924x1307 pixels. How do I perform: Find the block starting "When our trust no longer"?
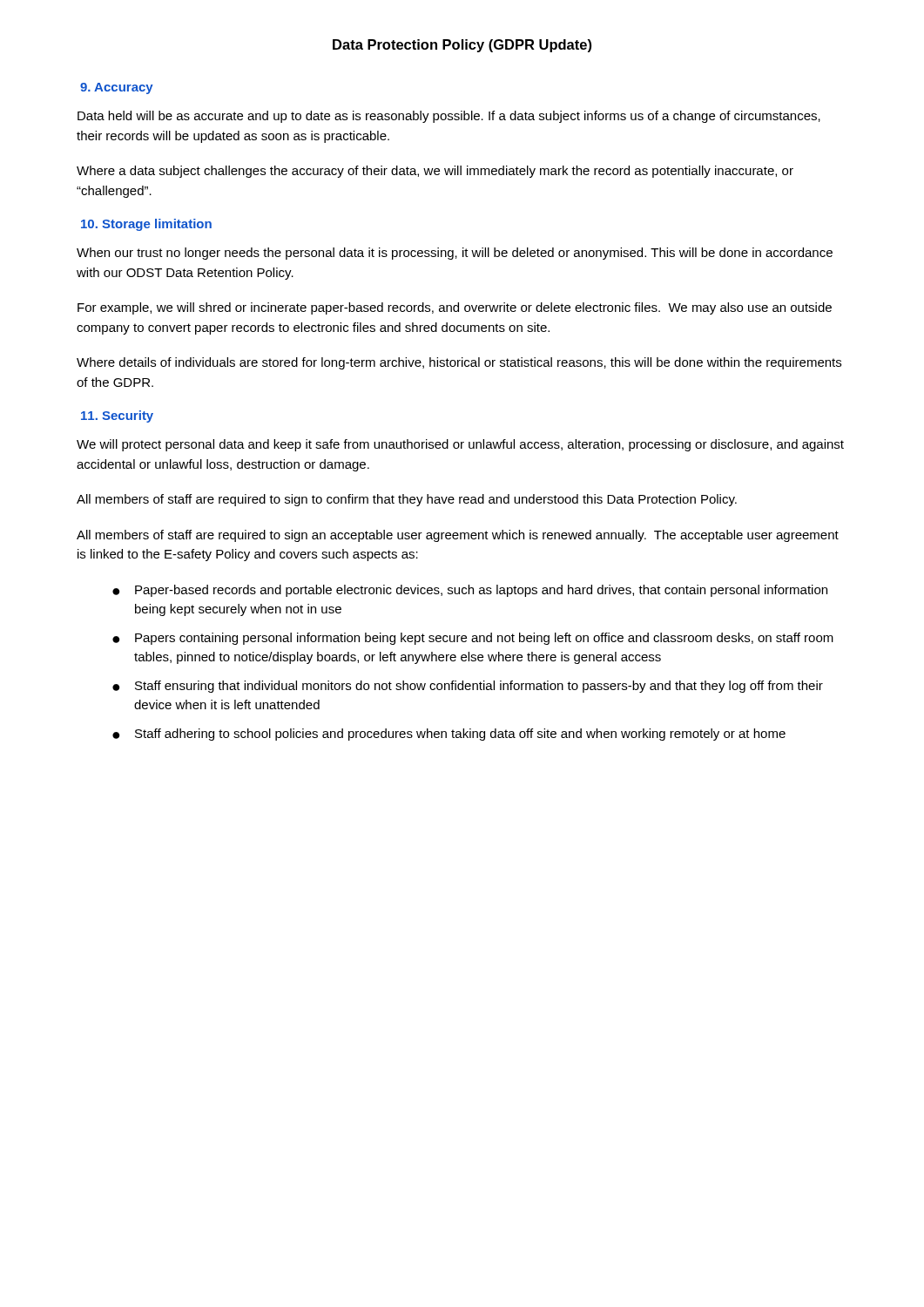[455, 262]
